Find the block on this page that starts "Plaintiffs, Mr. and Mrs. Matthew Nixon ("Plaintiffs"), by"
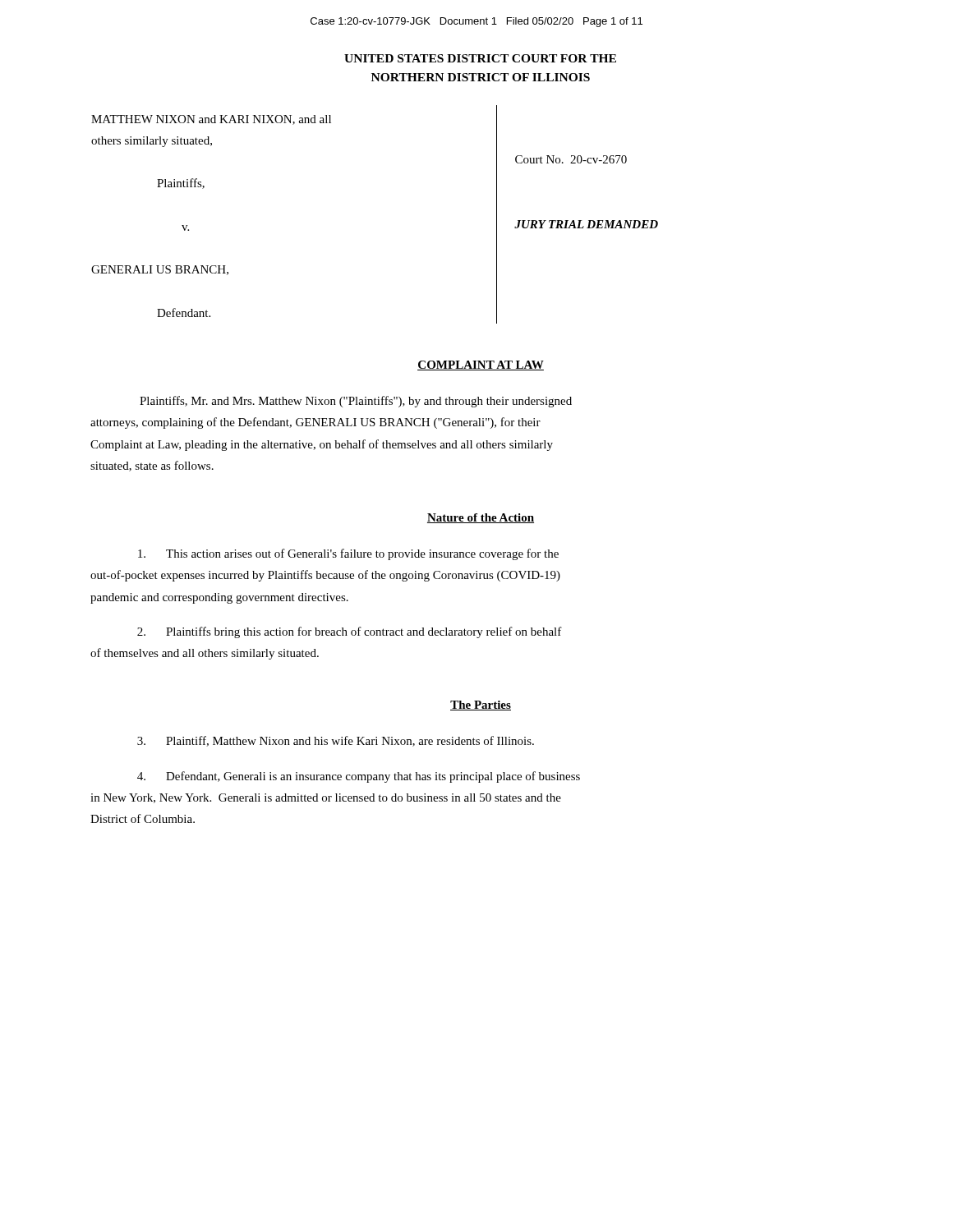953x1232 pixels. [356, 401]
